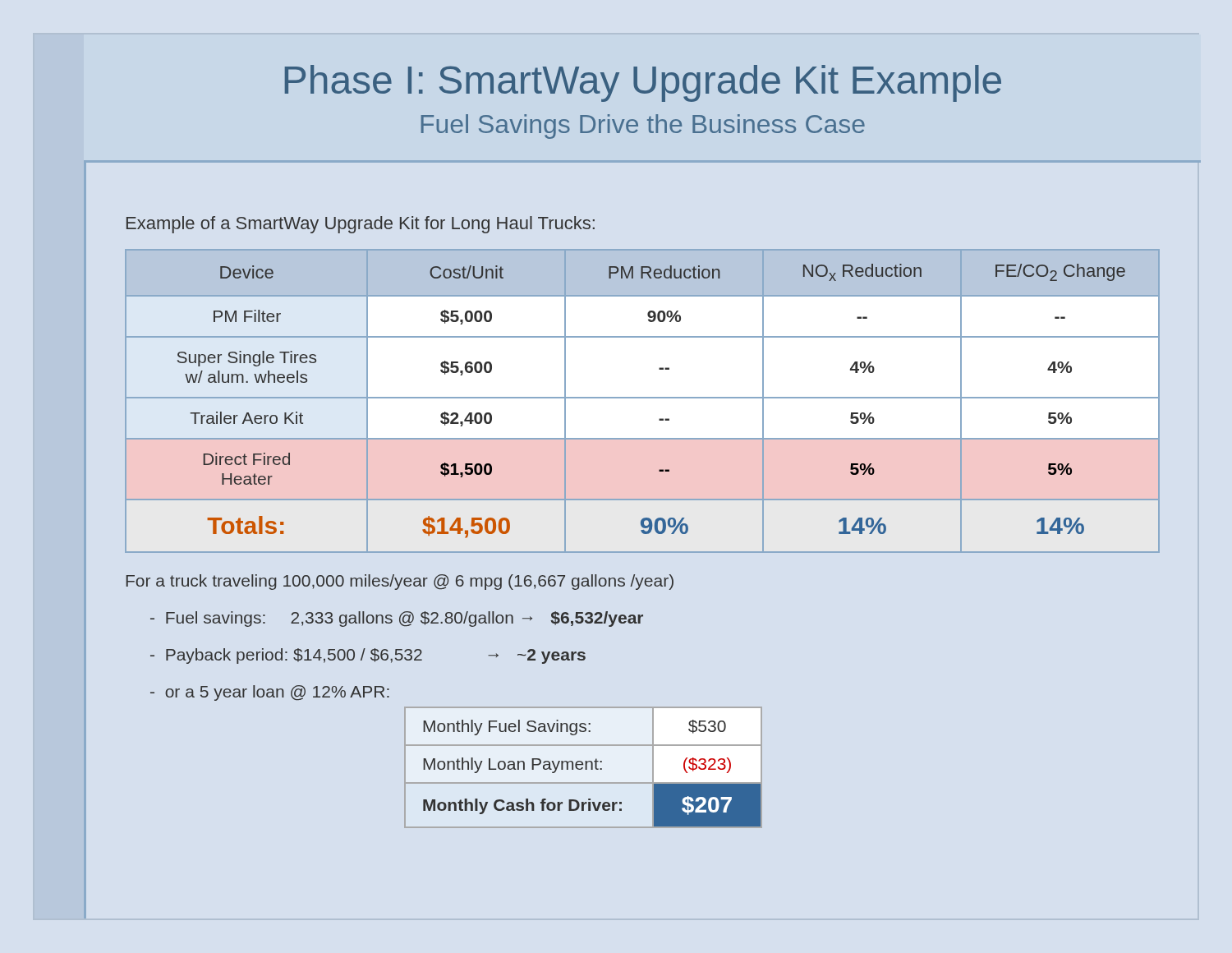This screenshot has width=1232, height=953.
Task: Find the table that mentions "Monthly Loan Payment:"
Action: (x=642, y=768)
